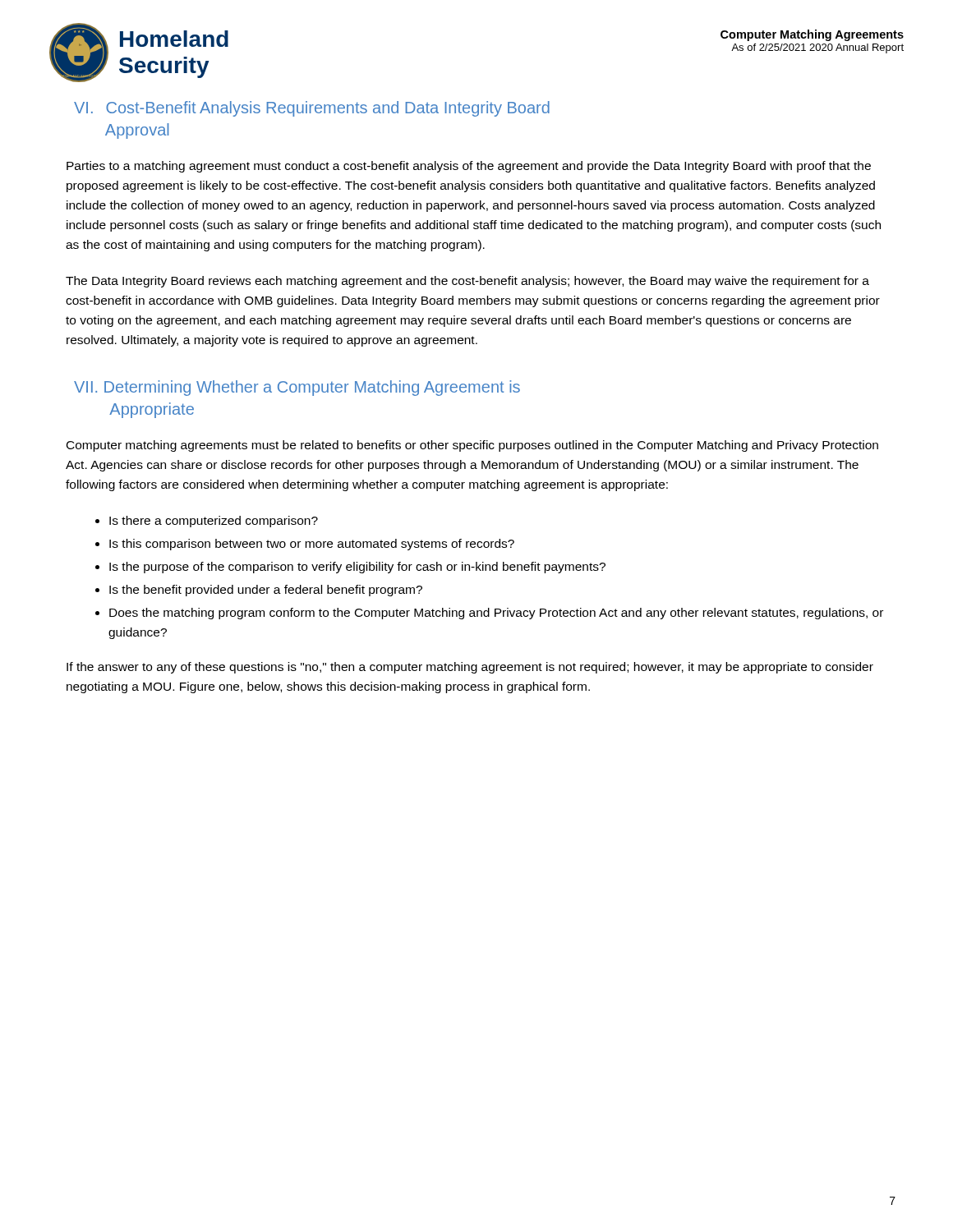This screenshot has height=1232, width=953.
Task: Locate the section header containing "VI.Cost-Benefit Analysis Requirements"
Action: pos(476,119)
